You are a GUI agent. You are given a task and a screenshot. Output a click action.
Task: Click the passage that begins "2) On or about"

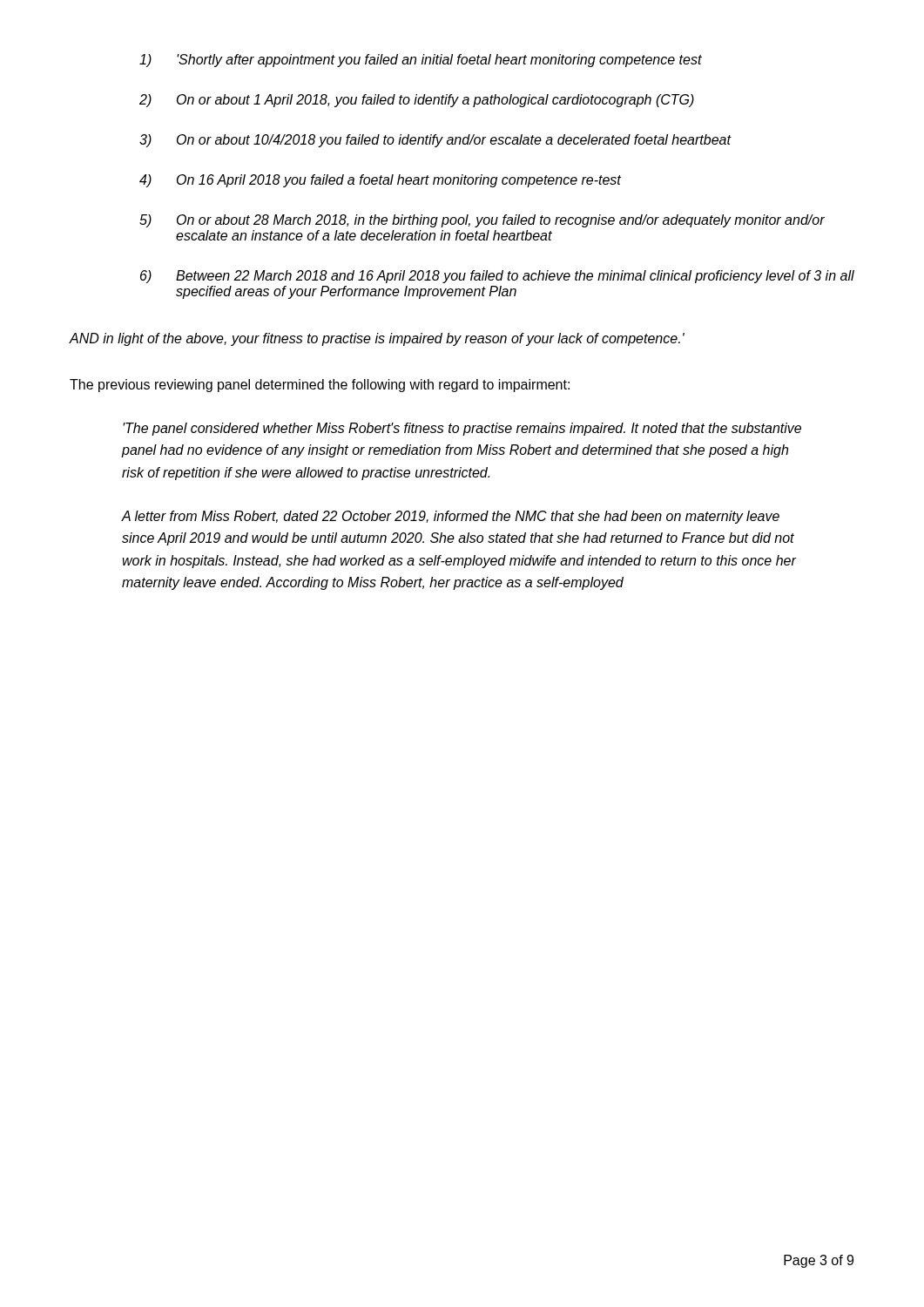pos(417,100)
